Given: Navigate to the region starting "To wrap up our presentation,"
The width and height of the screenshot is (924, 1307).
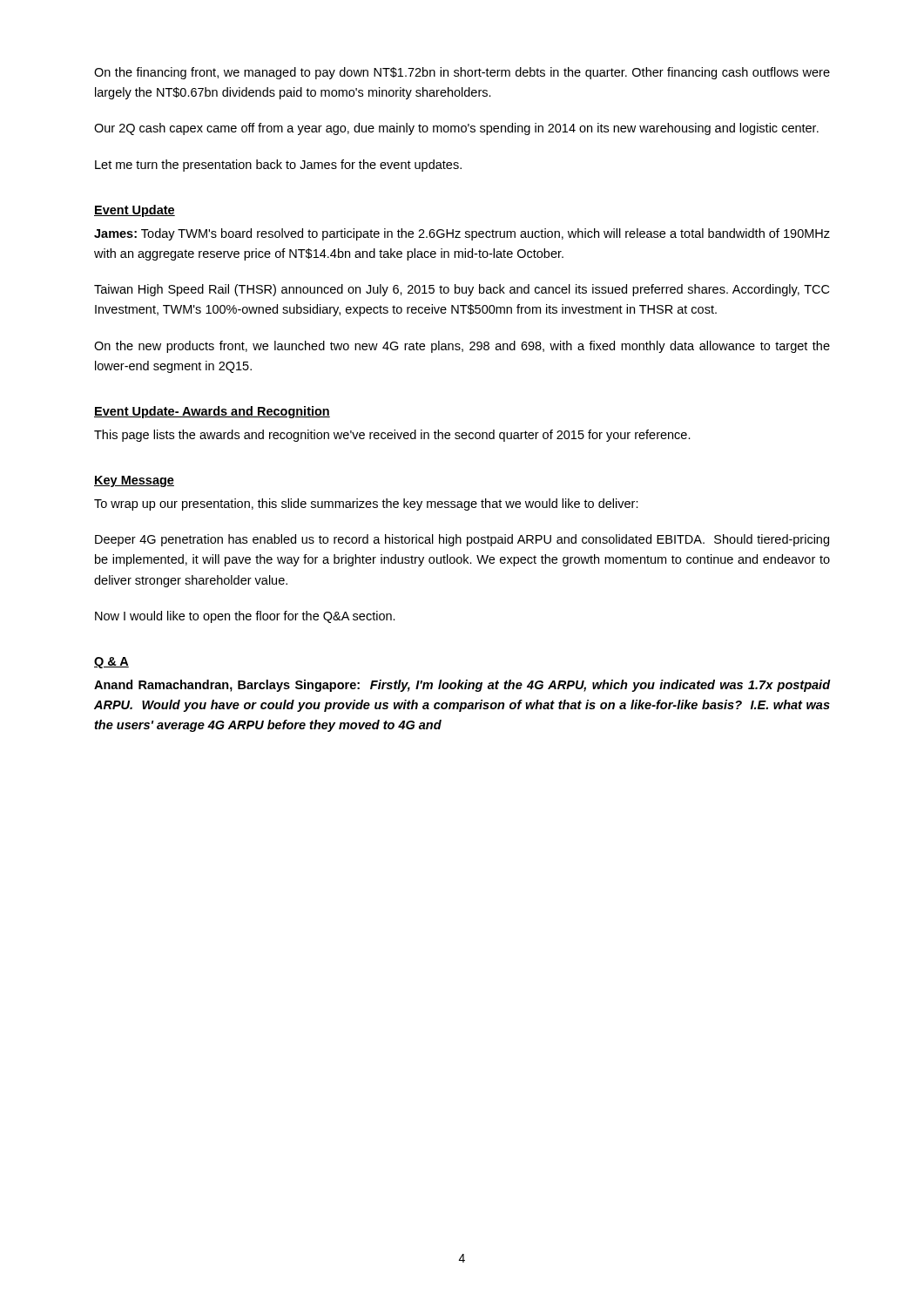Looking at the screenshot, I should pyautogui.click(x=366, y=504).
